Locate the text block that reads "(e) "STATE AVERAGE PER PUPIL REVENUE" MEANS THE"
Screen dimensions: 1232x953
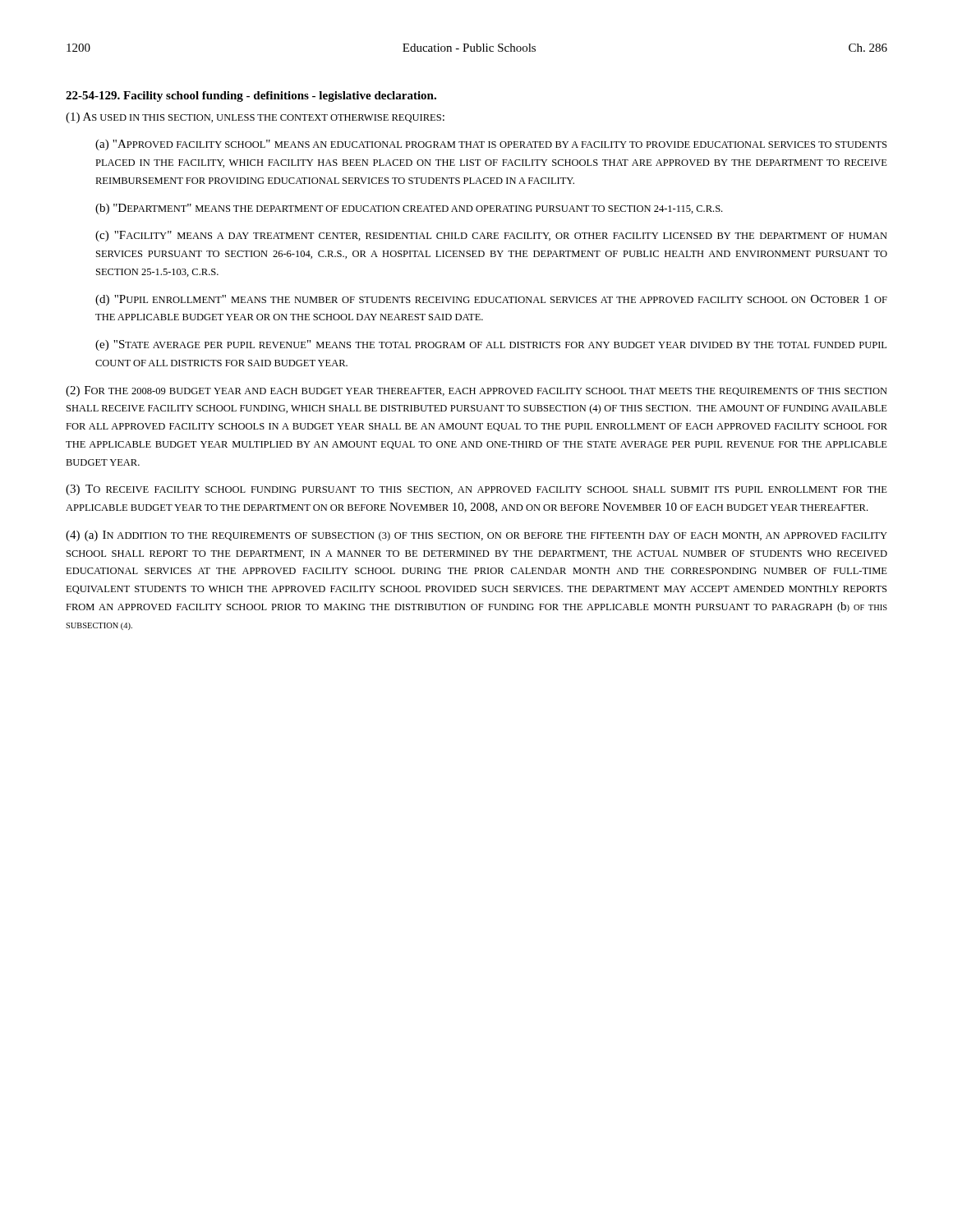coord(491,353)
